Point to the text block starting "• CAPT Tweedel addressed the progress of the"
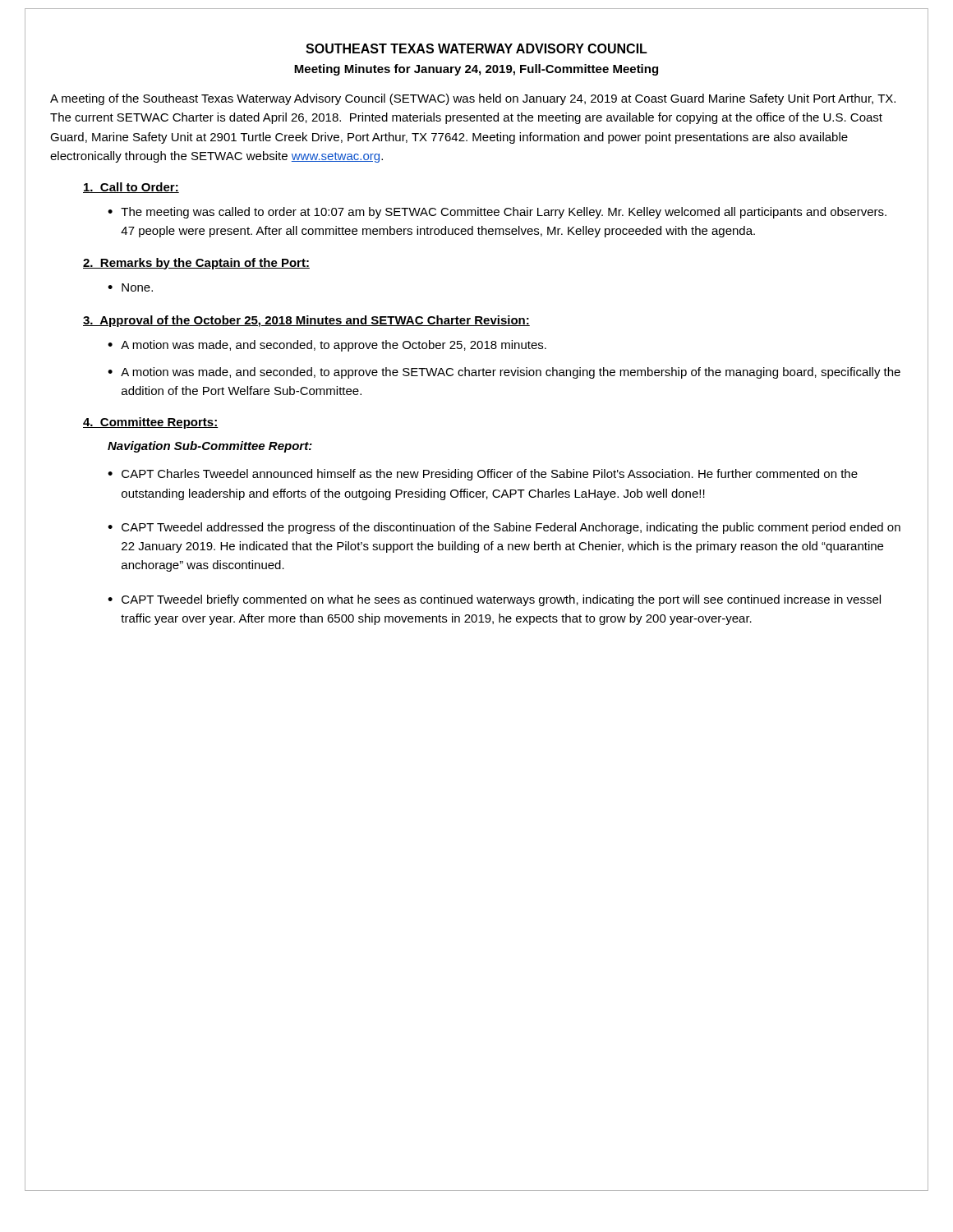This screenshot has height=1232, width=953. point(505,546)
